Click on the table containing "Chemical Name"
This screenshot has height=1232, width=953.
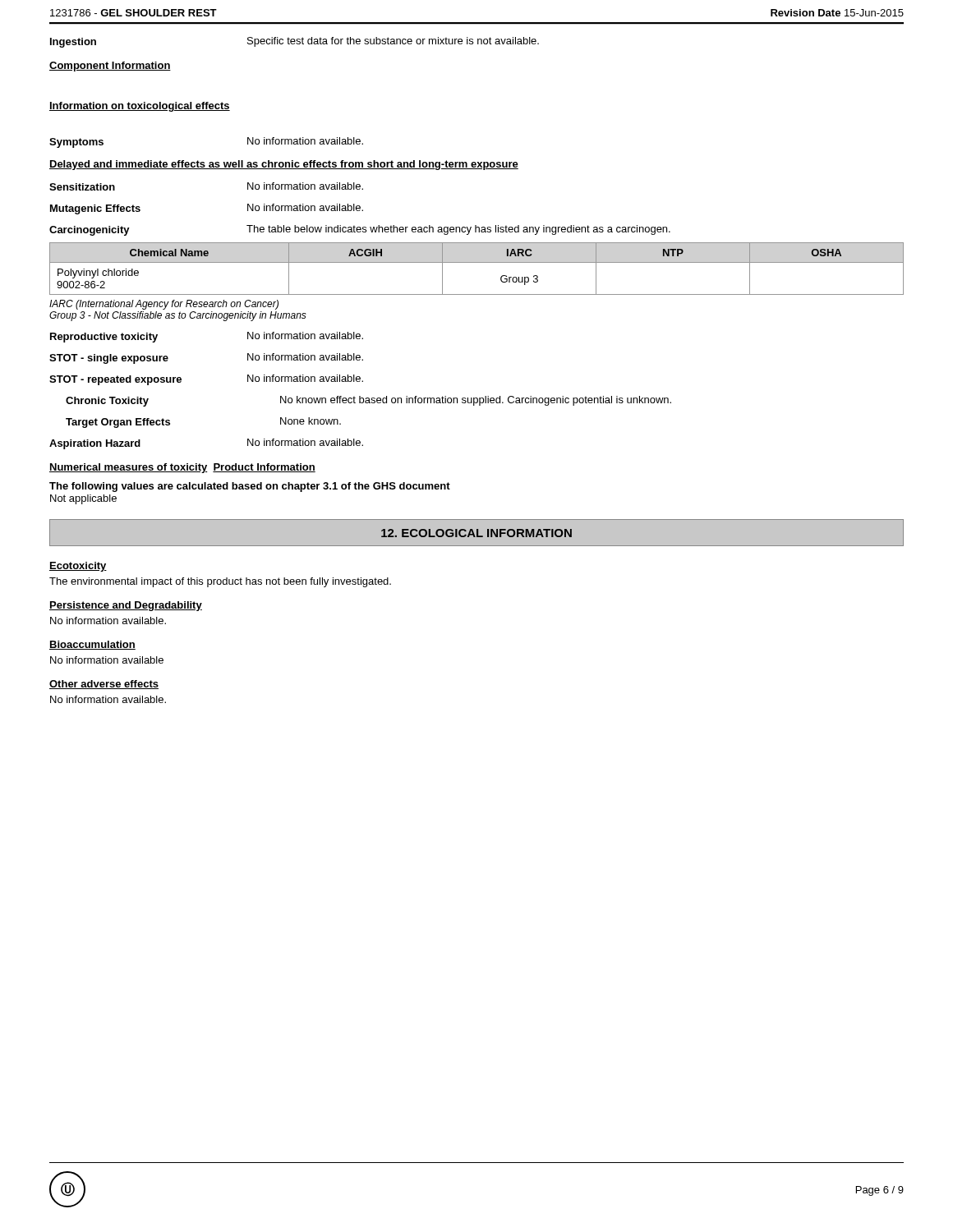[476, 269]
